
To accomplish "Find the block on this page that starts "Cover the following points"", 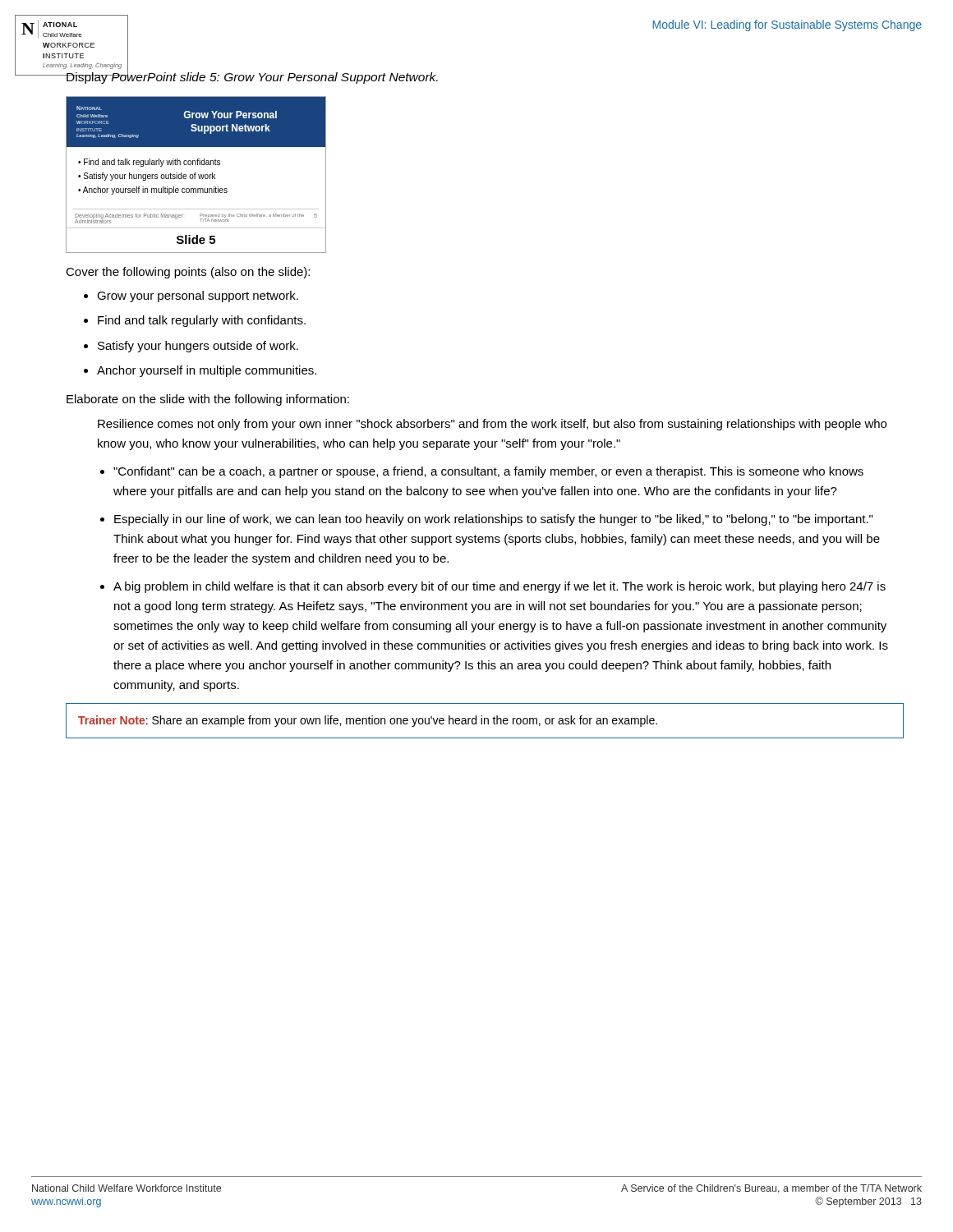I will coord(188,271).
